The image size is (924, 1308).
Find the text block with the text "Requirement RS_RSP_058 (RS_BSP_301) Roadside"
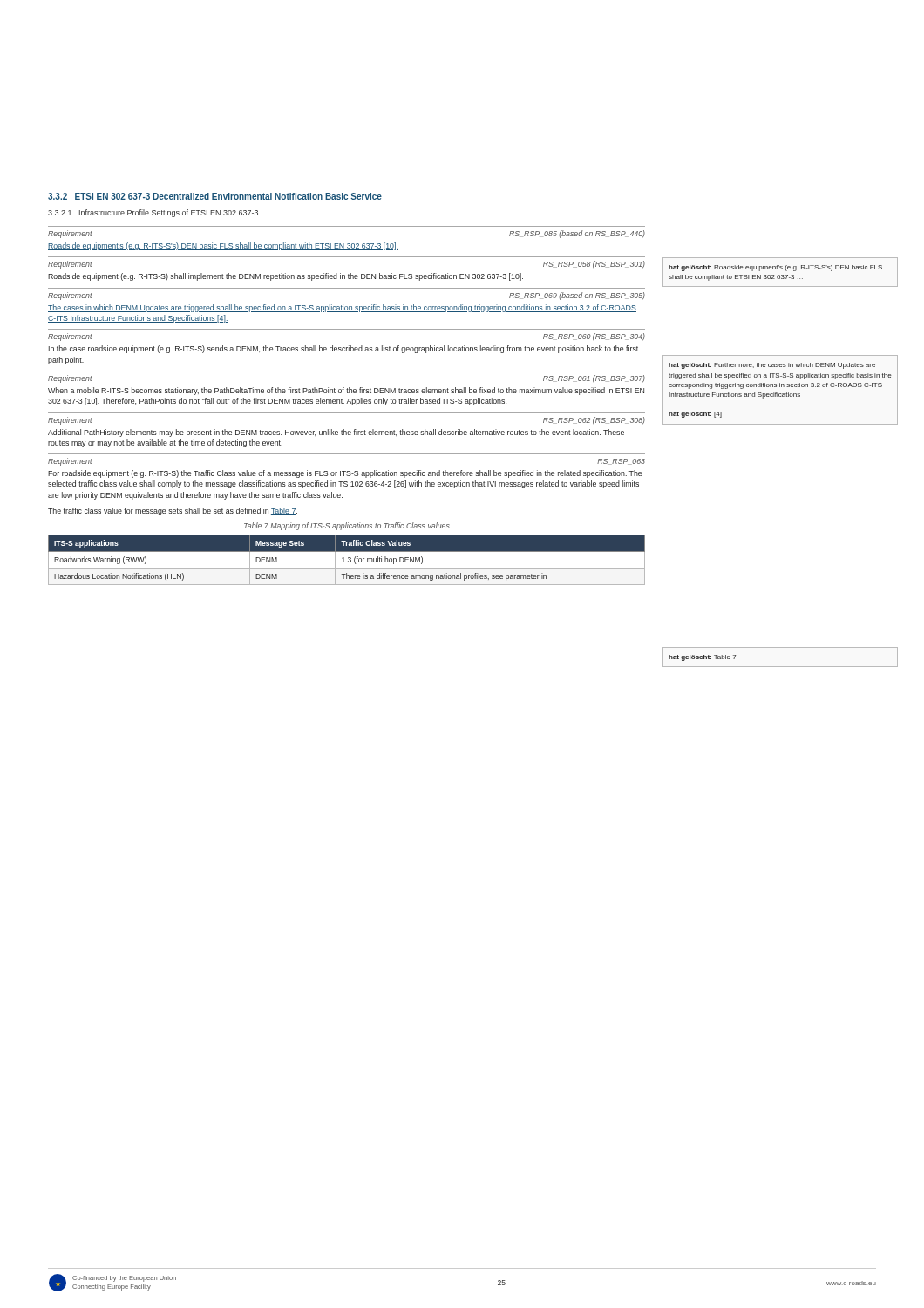click(x=346, y=269)
